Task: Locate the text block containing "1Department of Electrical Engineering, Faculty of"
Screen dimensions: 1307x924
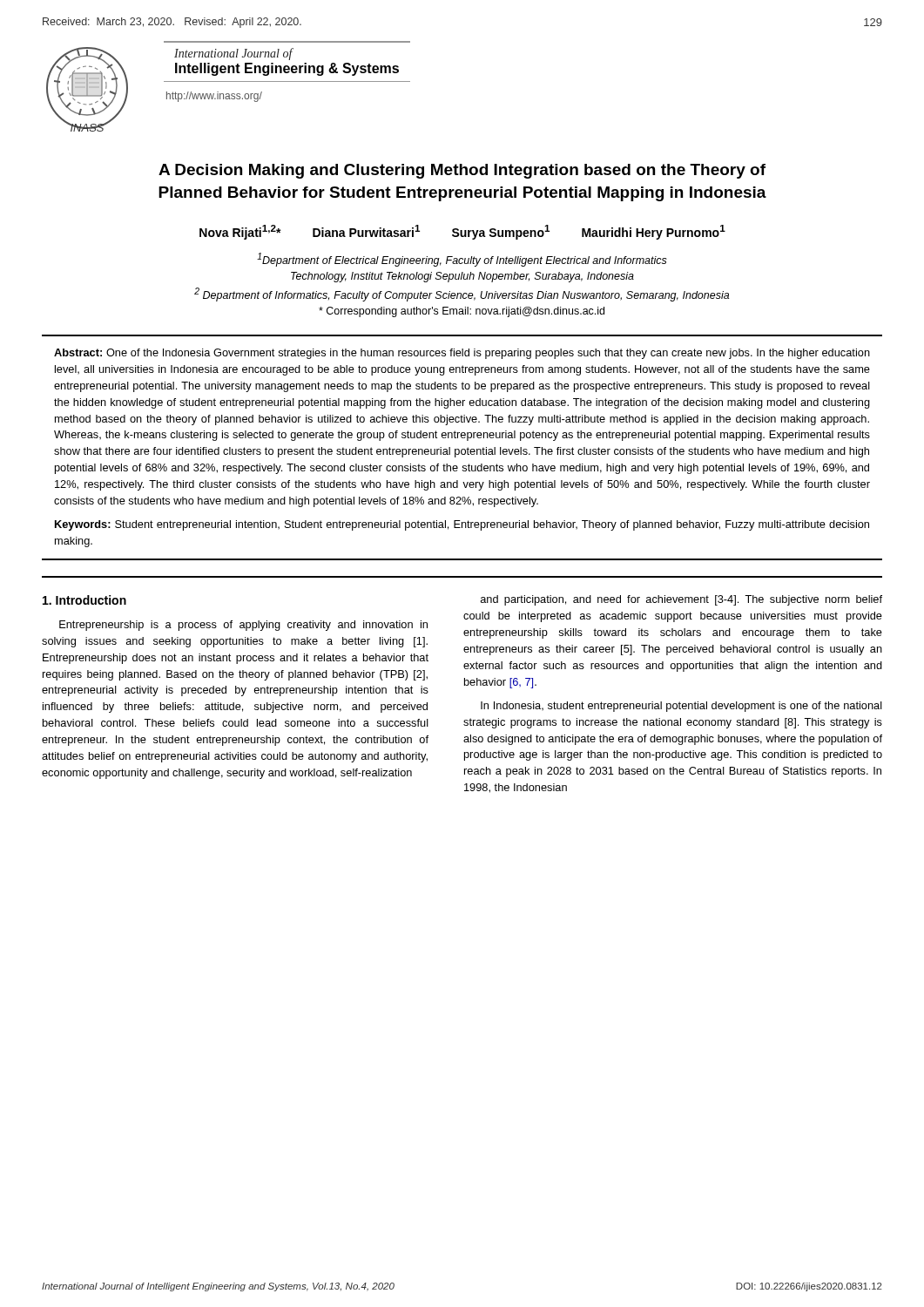Action: click(462, 284)
